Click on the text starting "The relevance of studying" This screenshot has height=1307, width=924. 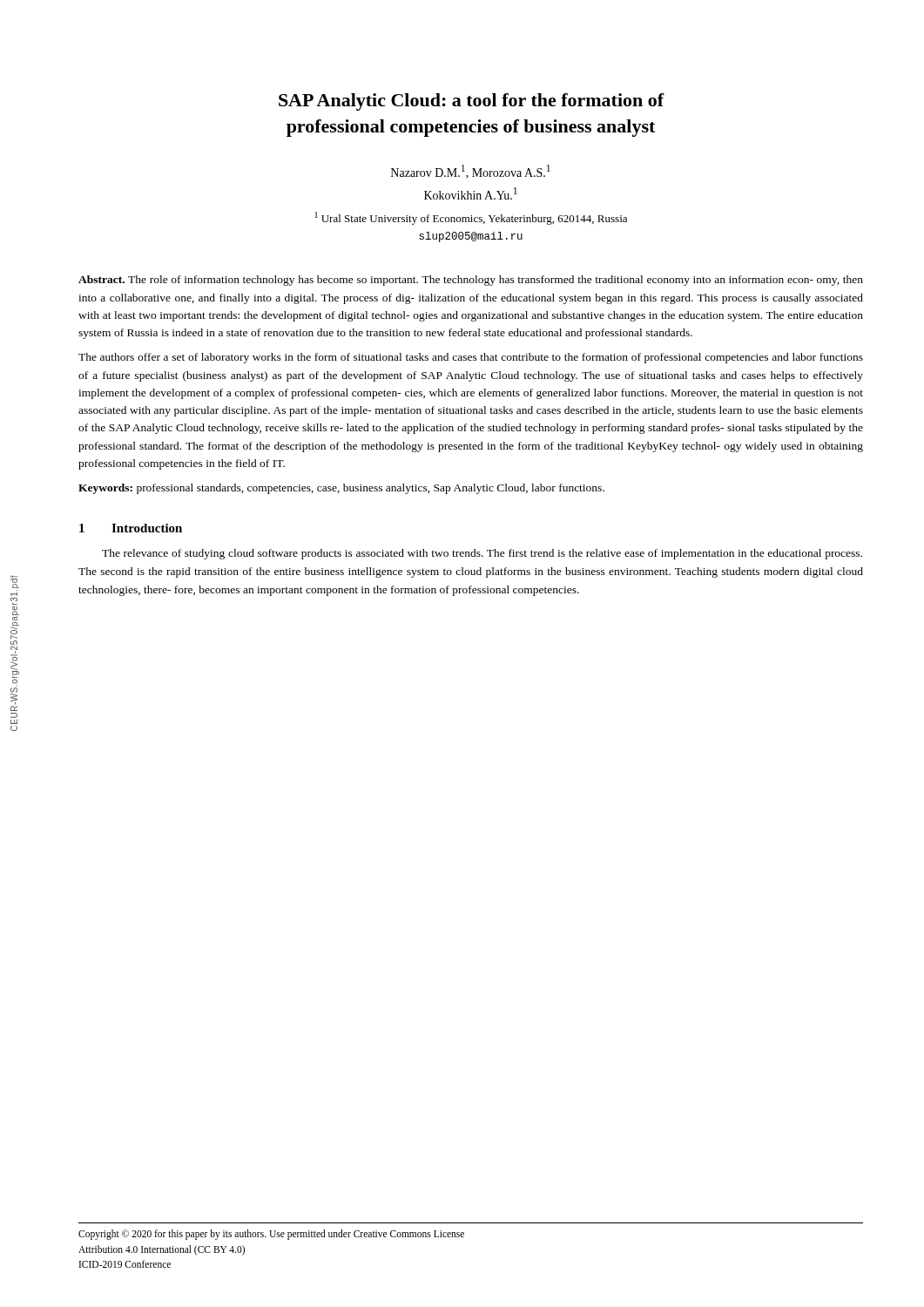tap(471, 572)
